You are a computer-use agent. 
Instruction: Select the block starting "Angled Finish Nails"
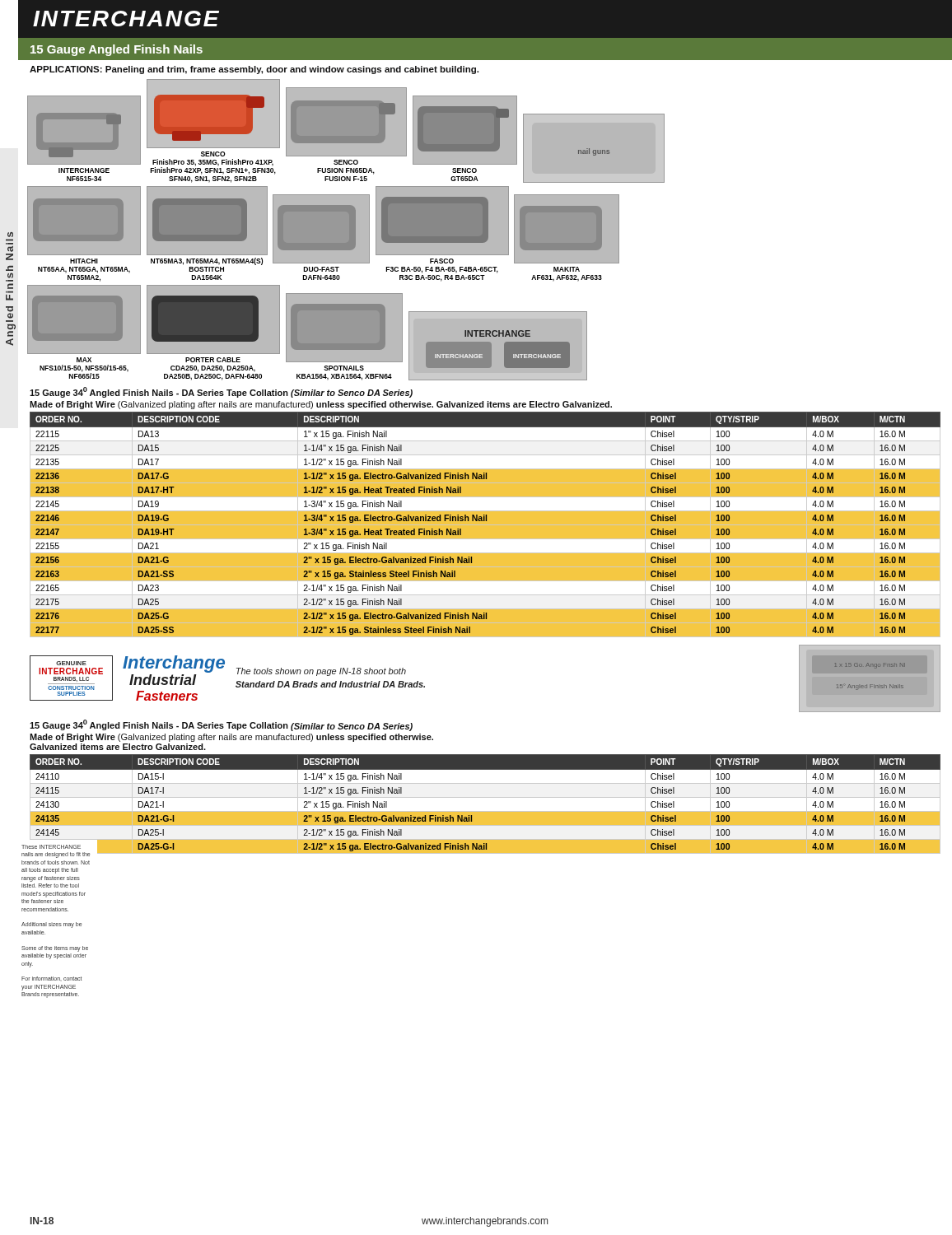(x=9, y=288)
